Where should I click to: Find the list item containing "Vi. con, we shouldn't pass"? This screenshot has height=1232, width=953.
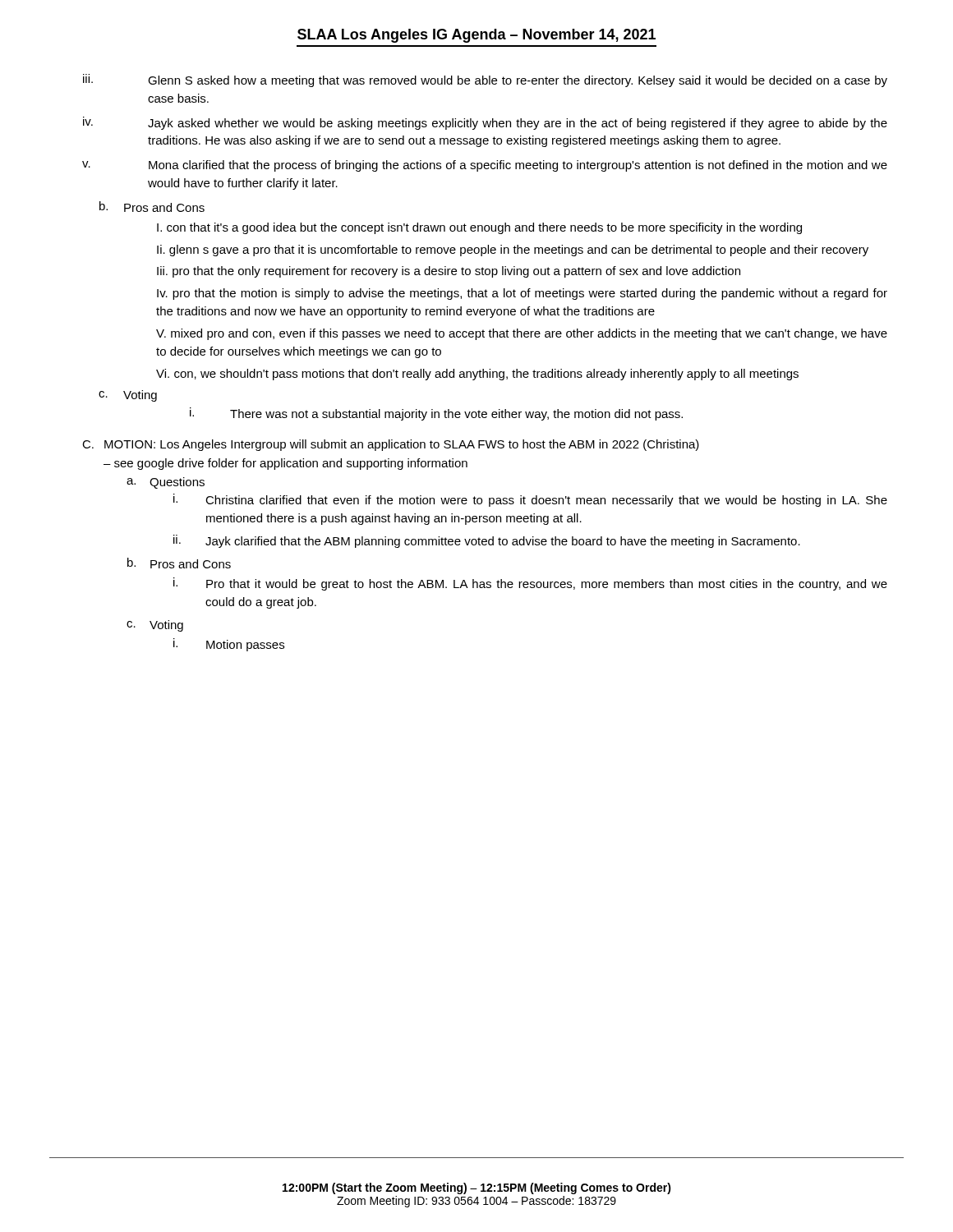pyautogui.click(x=478, y=373)
